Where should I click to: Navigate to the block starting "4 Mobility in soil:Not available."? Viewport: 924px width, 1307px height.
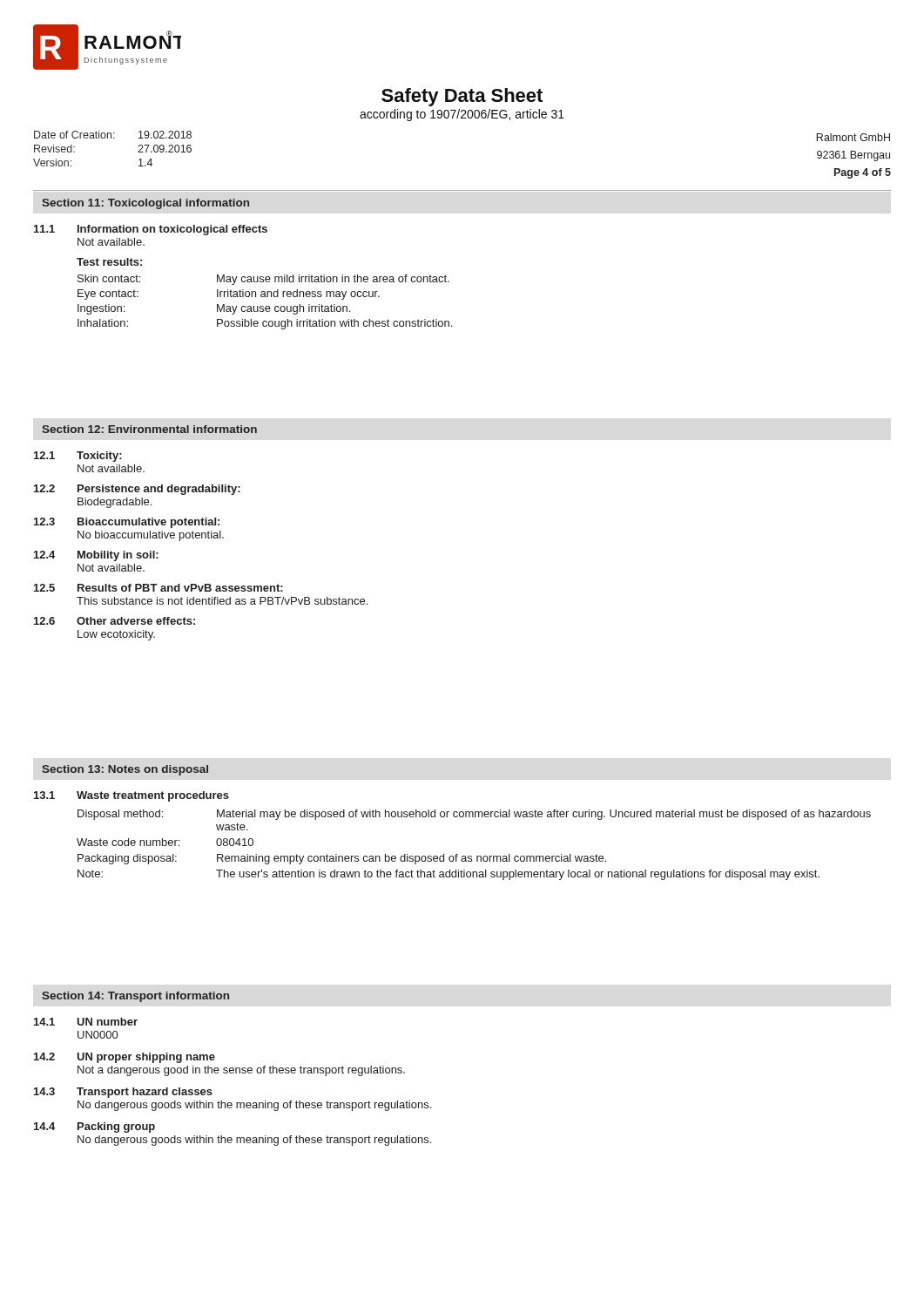pos(96,561)
